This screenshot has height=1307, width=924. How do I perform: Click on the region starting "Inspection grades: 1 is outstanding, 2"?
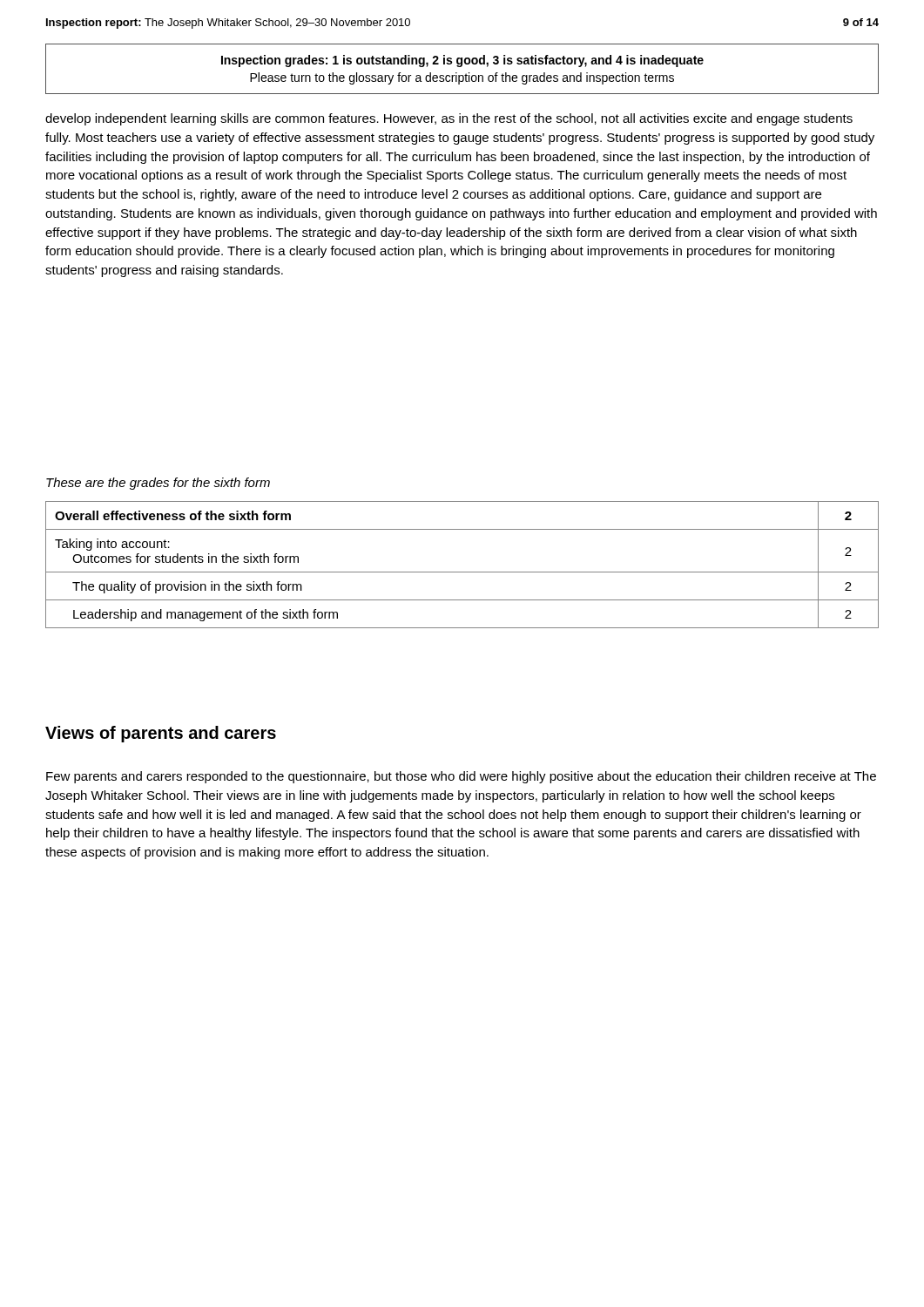coord(462,69)
